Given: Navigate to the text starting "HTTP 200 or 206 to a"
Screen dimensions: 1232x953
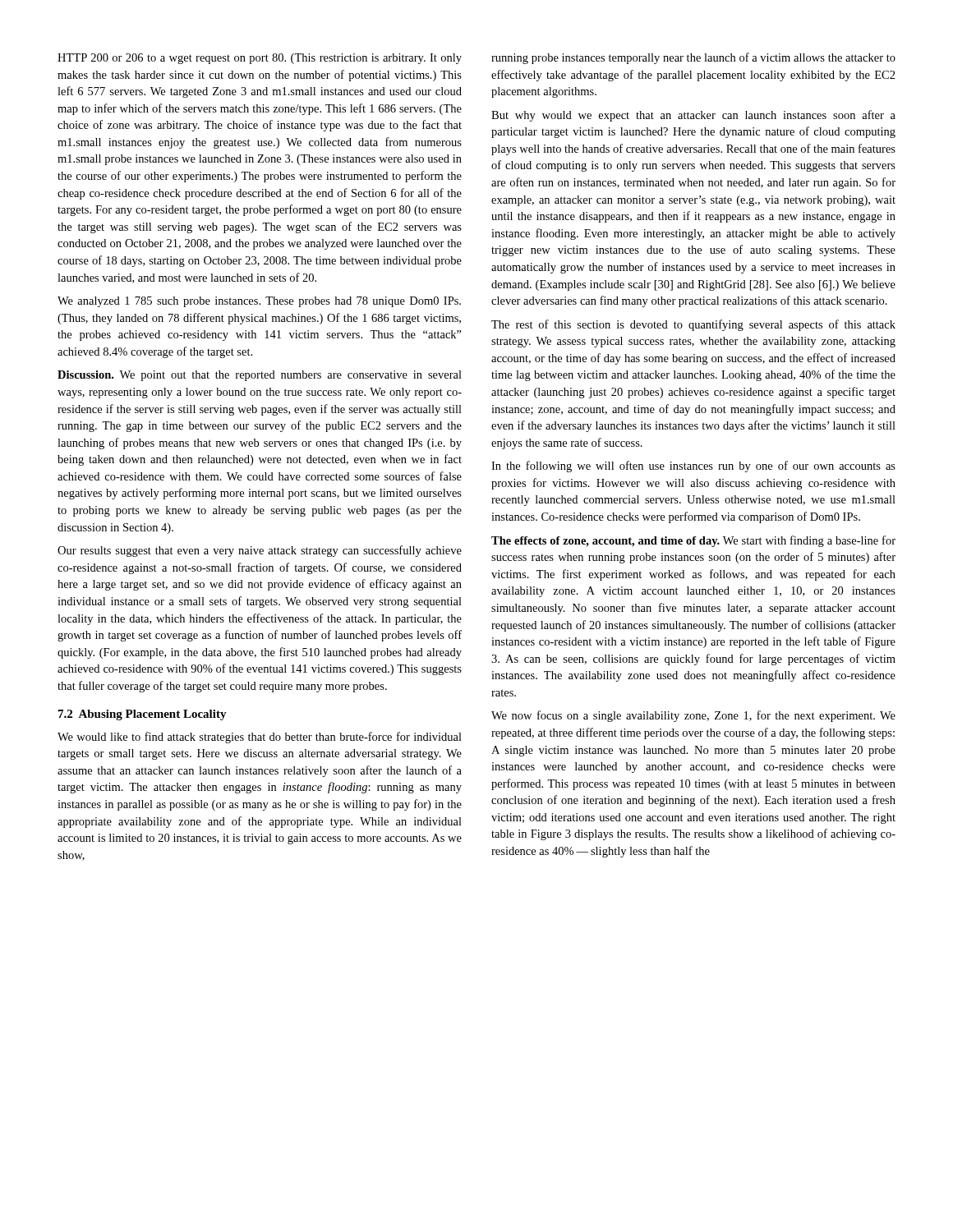Looking at the screenshot, I should [260, 168].
